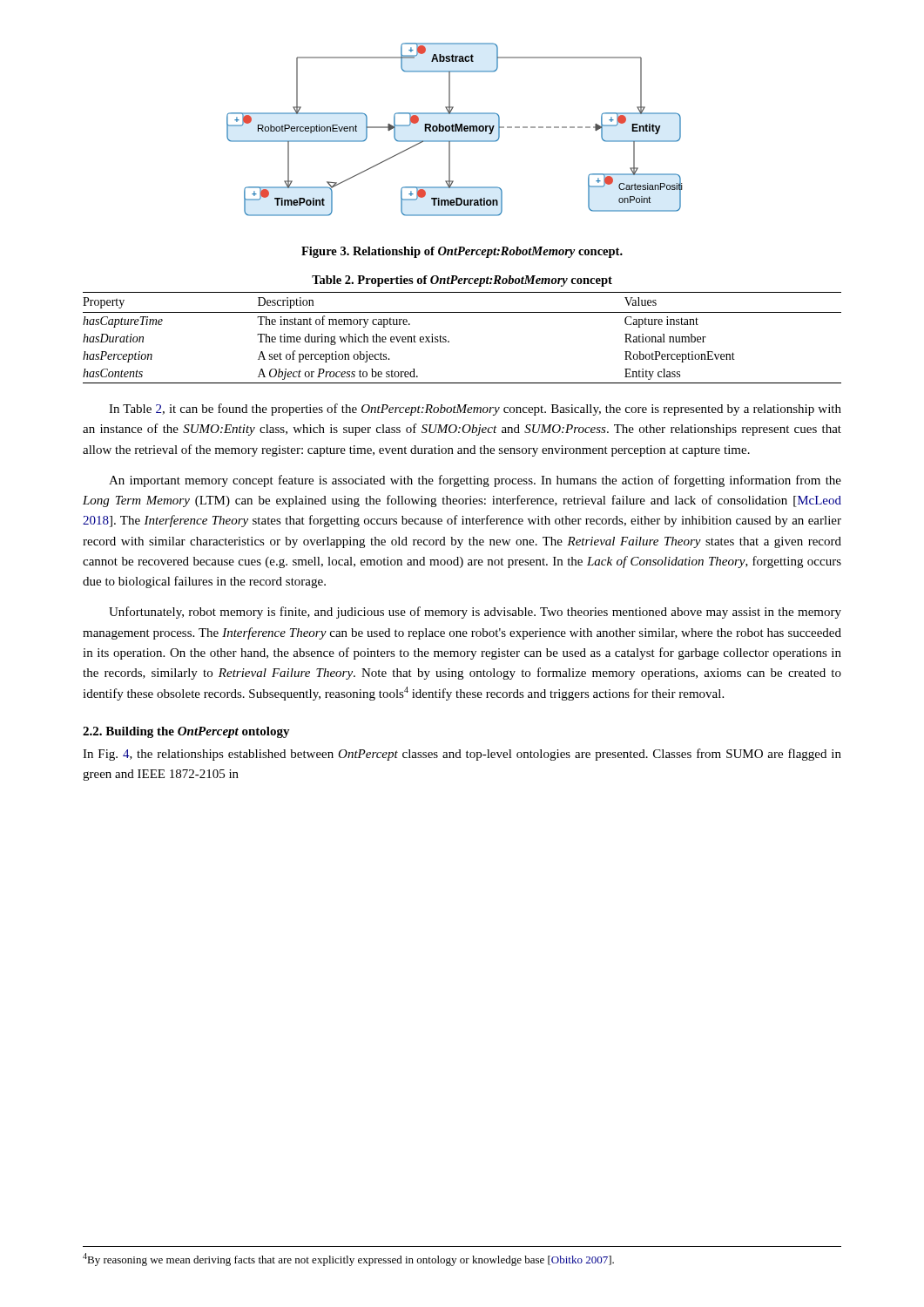Where is the caption that starts "Figure 3. Relationship of OntPercept:RobotMemory"?
Image resolution: width=924 pixels, height=1307 pixels.
pyautogui.click(x=462, y=251)
